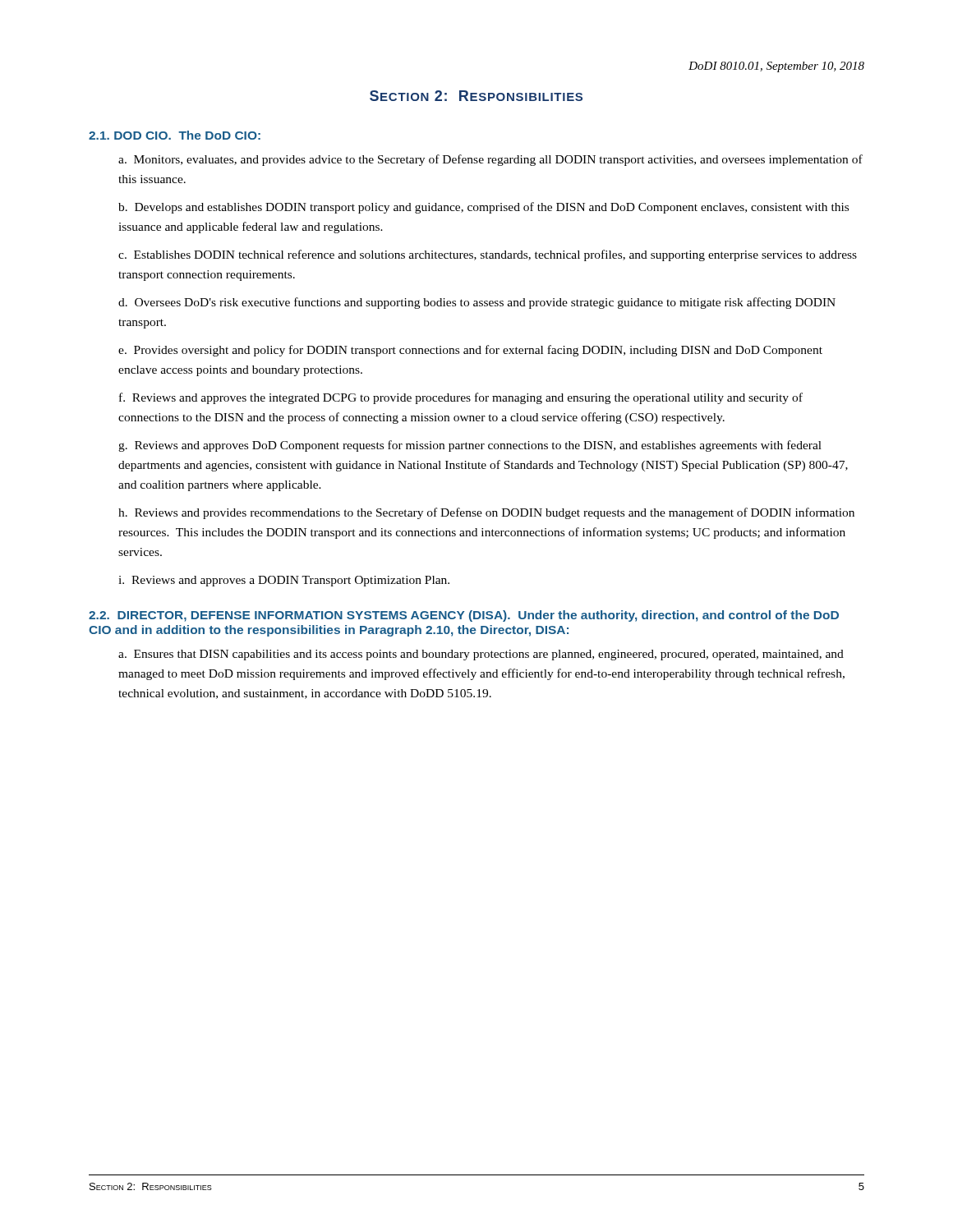Screen dimensions: 1232x953
Task: Find the block on this page that starts "a. Monitors, evaluates, and provides advice"
Action: coord(490,169)
